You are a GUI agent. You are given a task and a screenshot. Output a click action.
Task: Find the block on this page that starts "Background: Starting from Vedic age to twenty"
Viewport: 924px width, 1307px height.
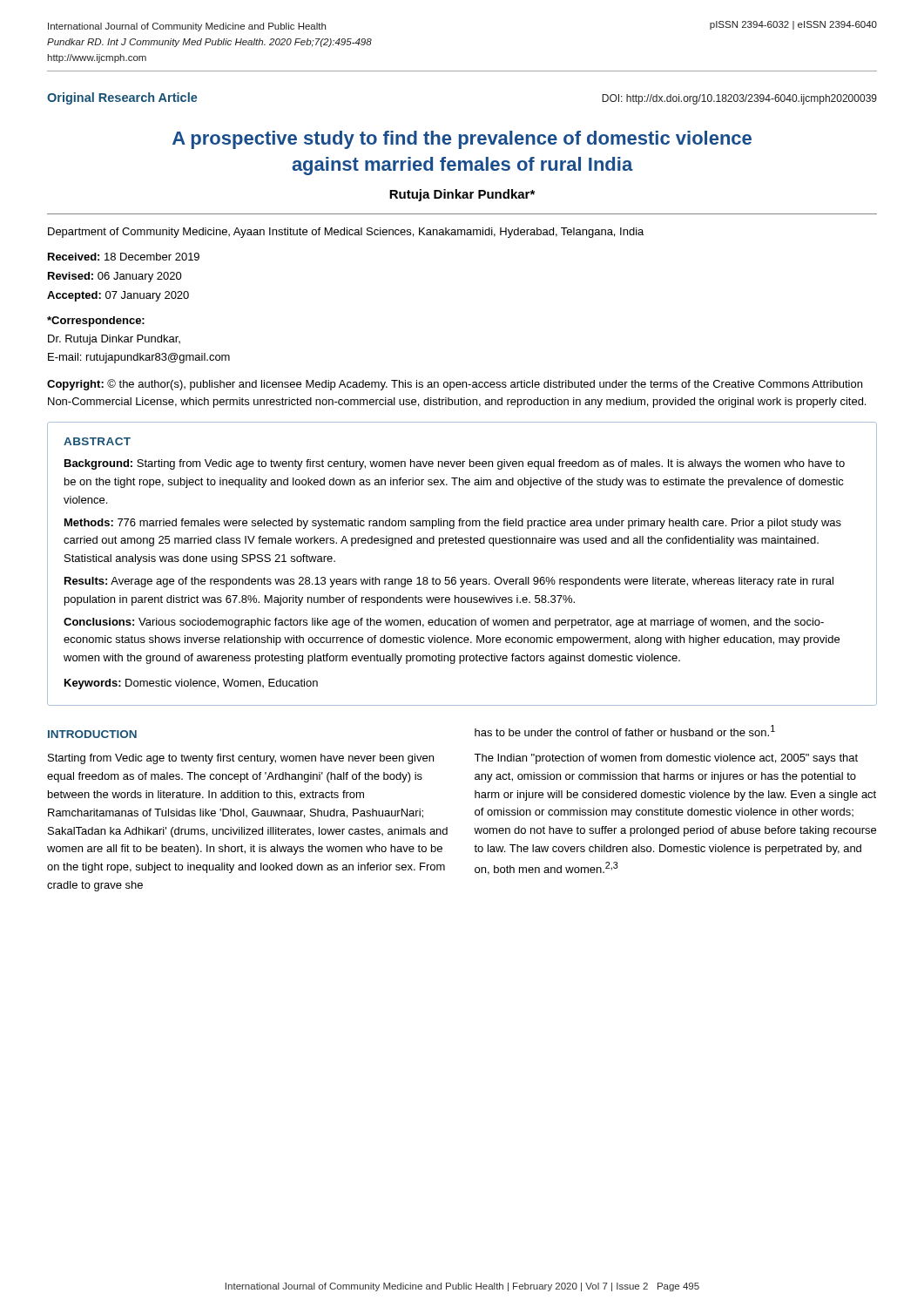point(462,574)
